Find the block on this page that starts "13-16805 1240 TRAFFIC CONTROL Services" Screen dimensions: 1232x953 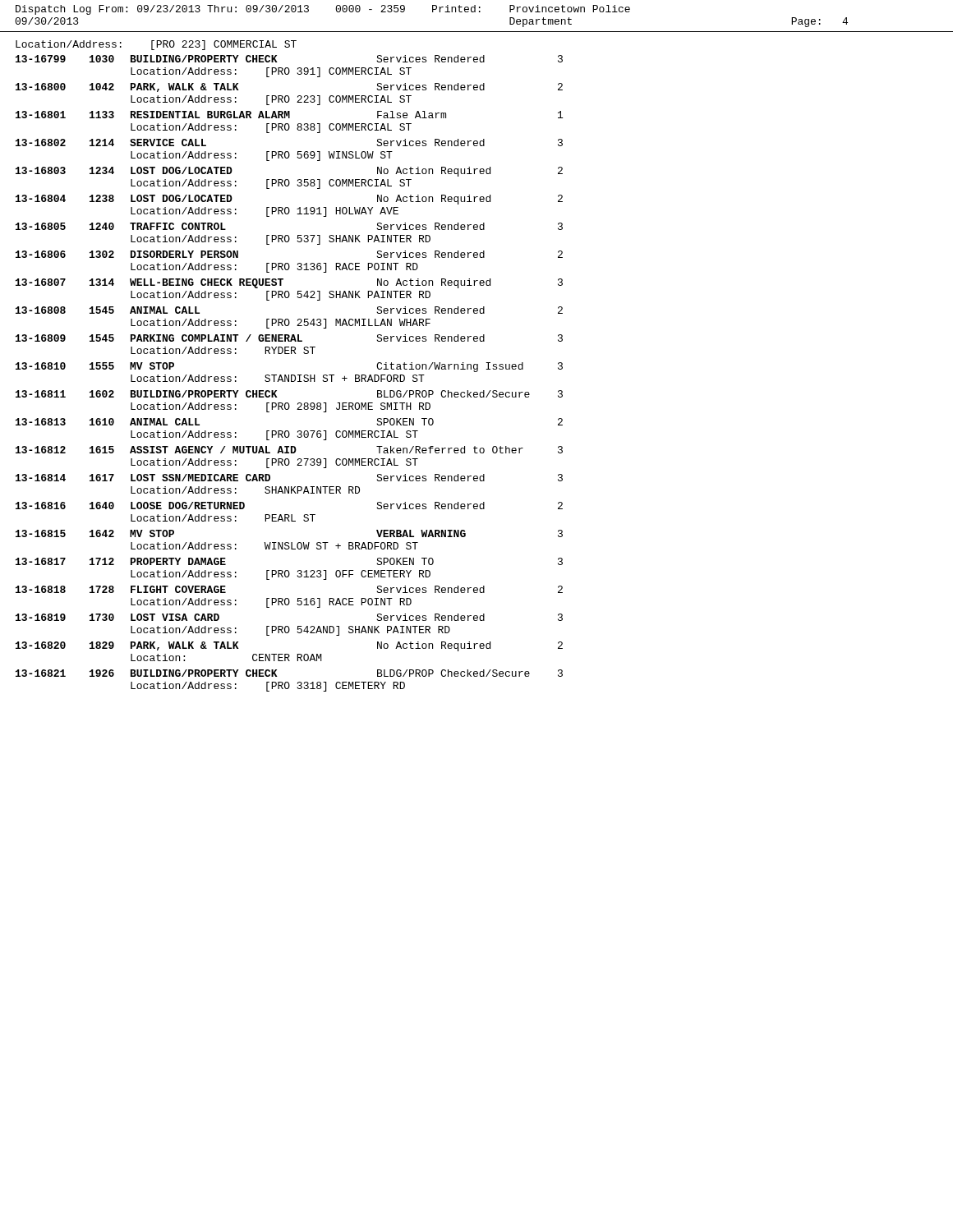[476, 233]
